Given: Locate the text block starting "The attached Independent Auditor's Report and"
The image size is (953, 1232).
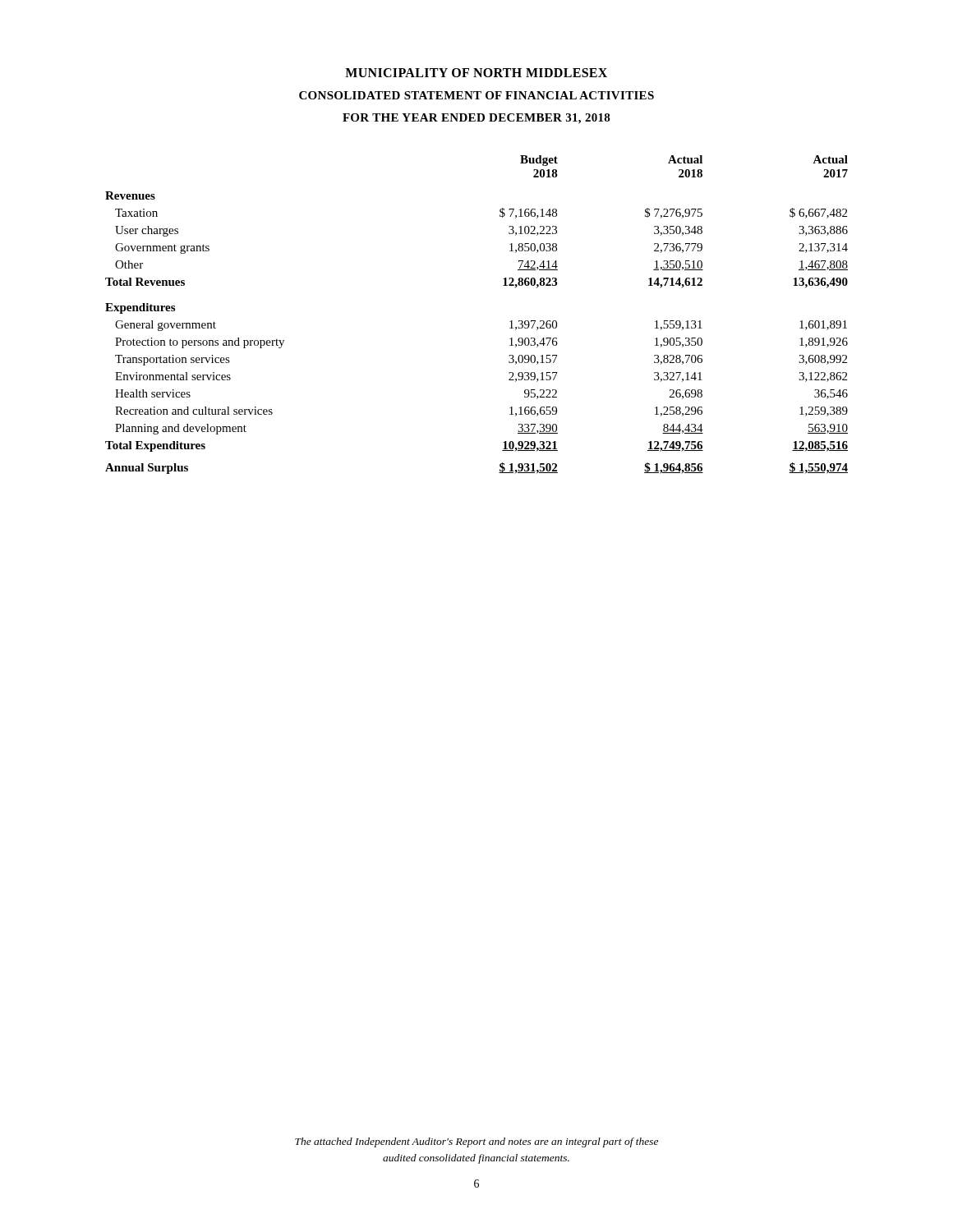Looking at the screenshot, I should click(476, 1149).
